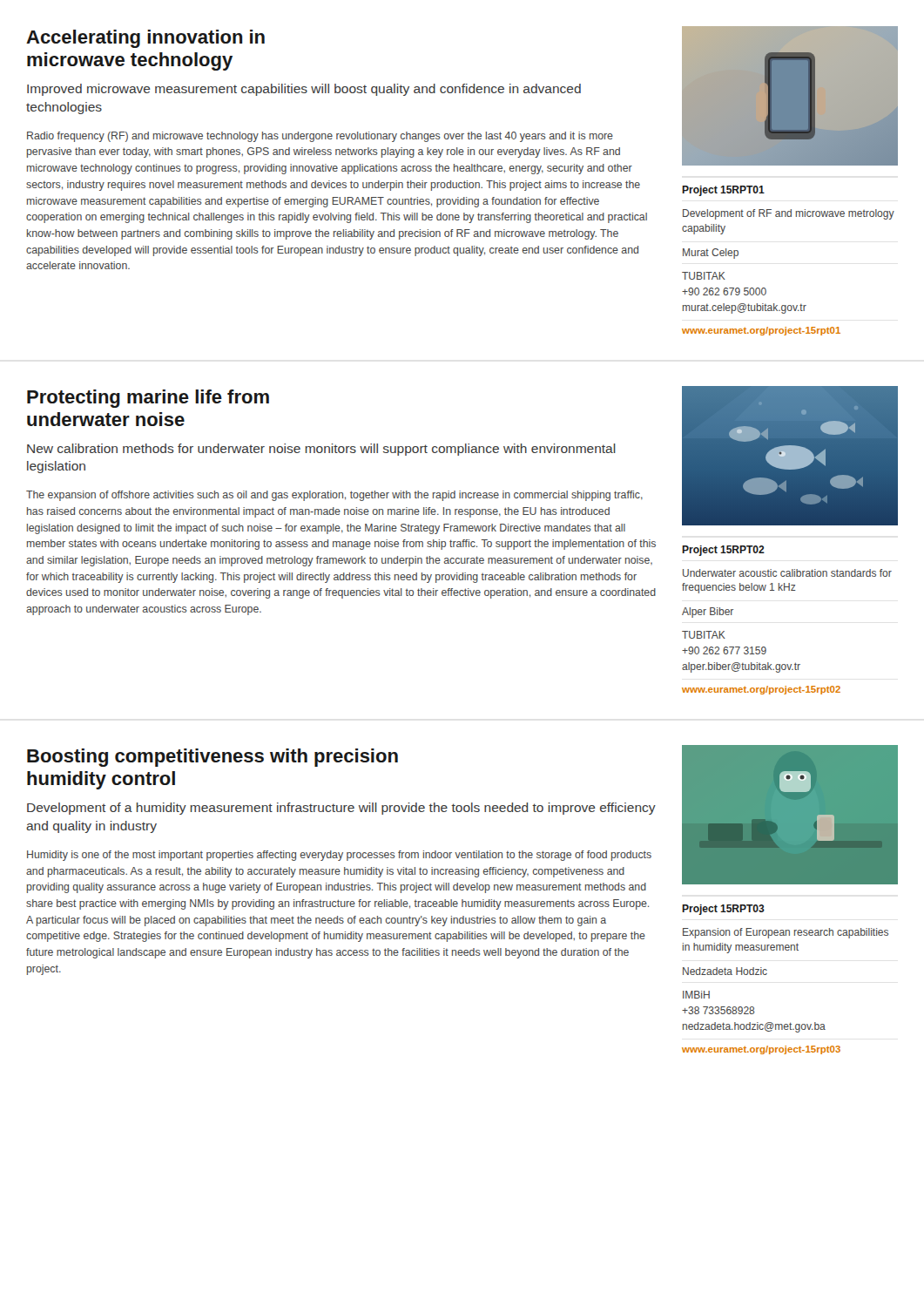Click on the element starting "Protecting marine life fromunderwater noise"
This screenshot has height=1307, width=924.
(148, 408)
